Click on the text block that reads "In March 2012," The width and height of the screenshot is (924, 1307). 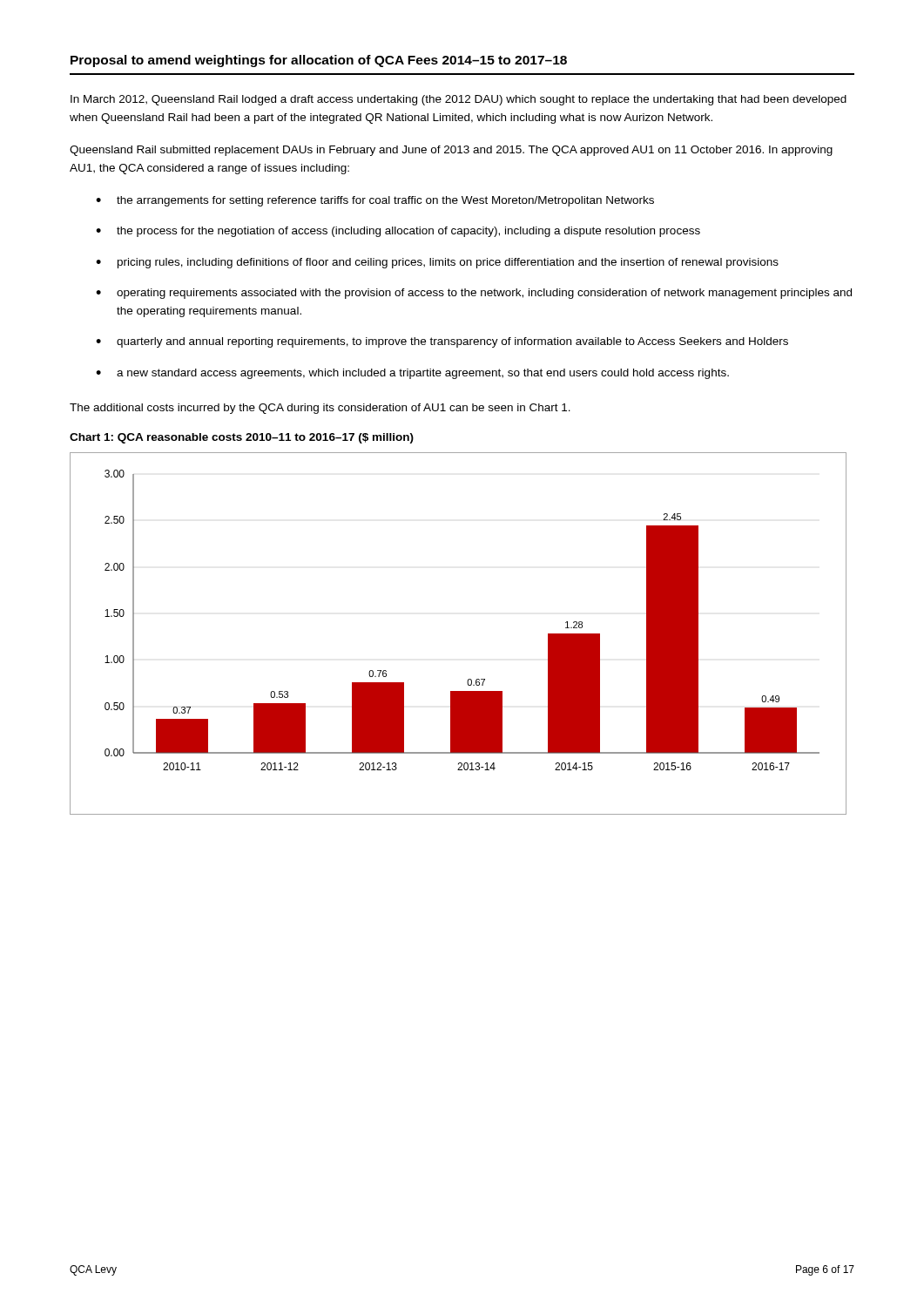[458, 108]
